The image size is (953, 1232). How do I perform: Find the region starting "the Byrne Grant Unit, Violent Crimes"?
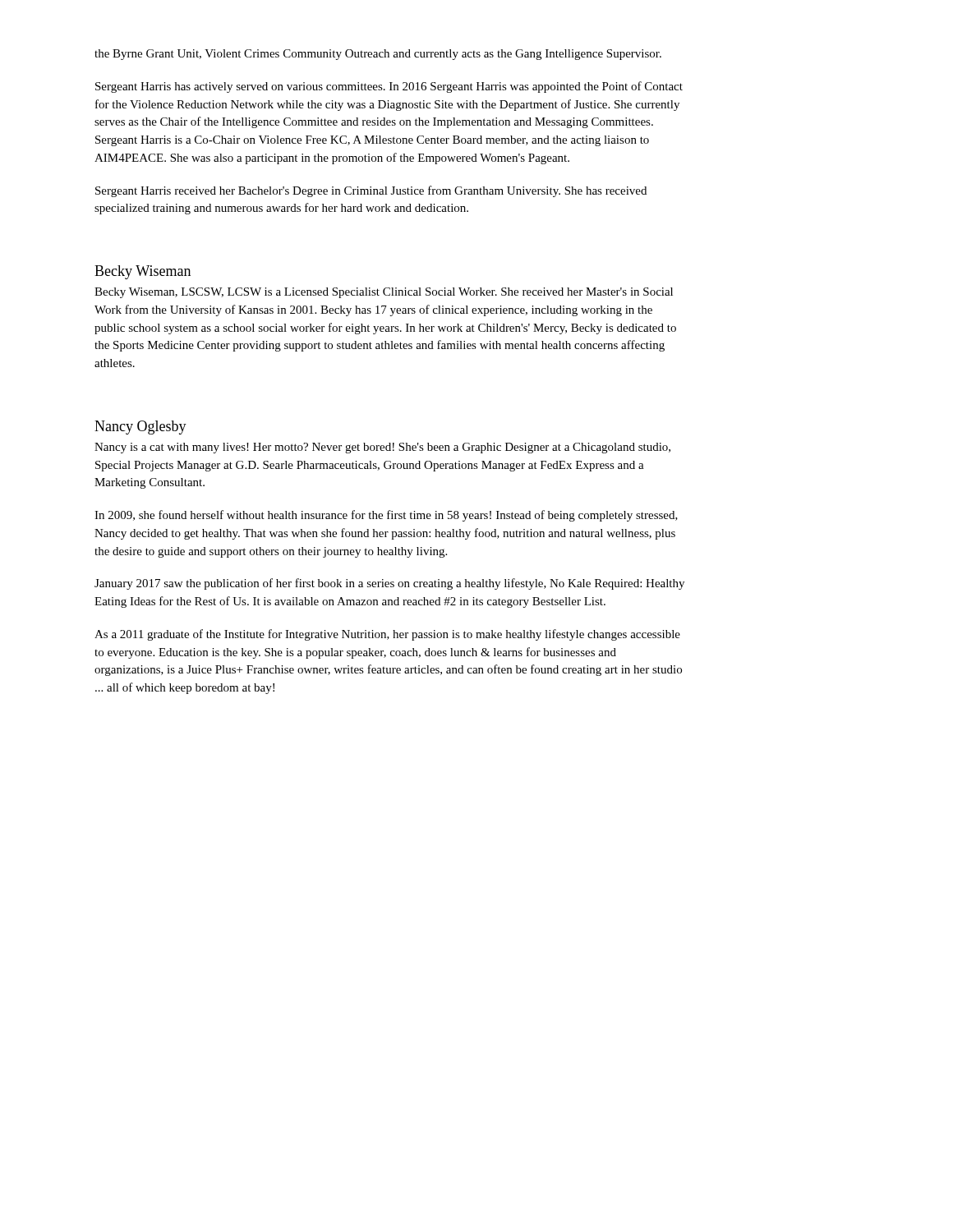point(378,53)
